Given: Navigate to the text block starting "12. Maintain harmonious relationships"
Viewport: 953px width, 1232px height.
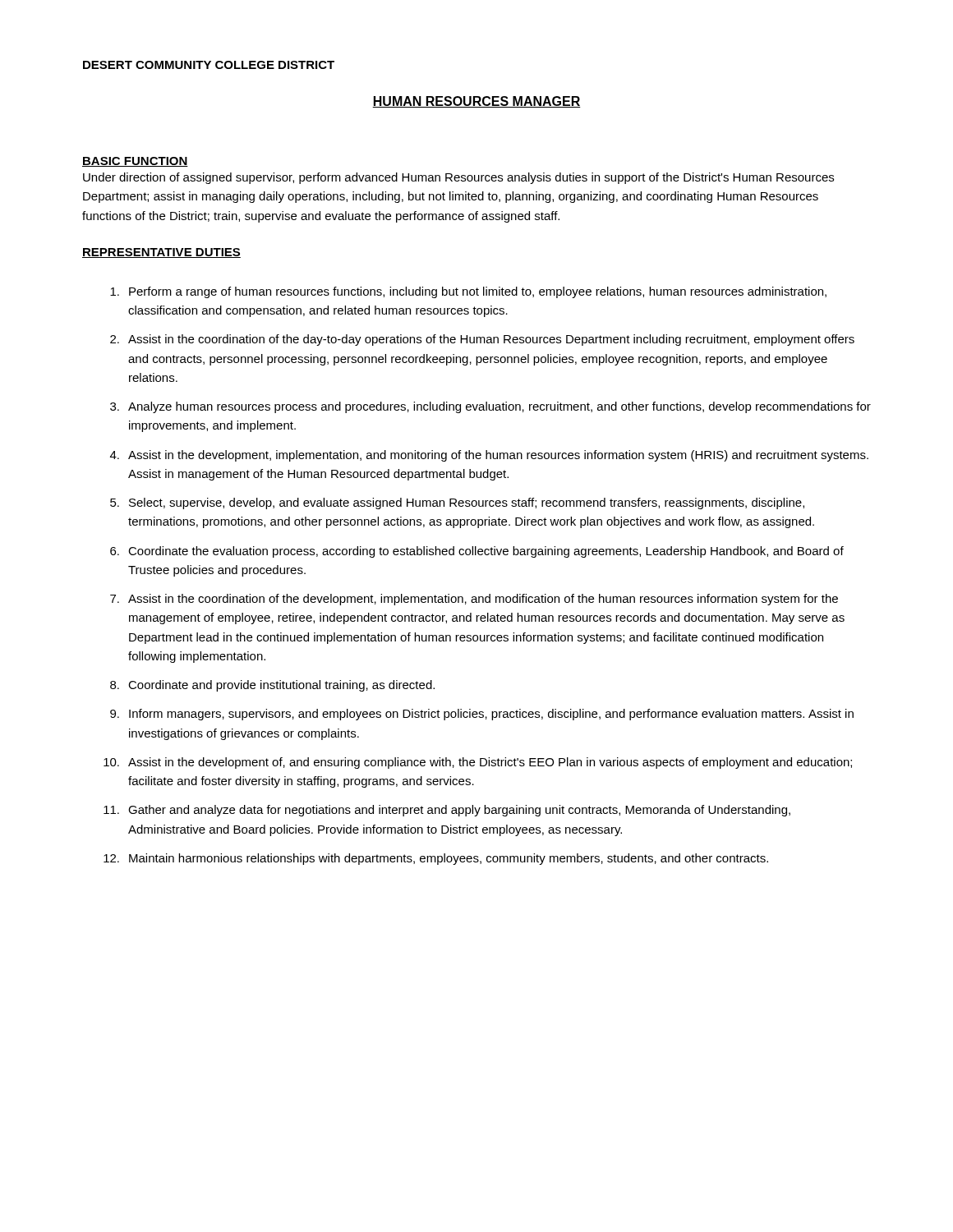Looking at the screenshot, I should tap(476, 858).
